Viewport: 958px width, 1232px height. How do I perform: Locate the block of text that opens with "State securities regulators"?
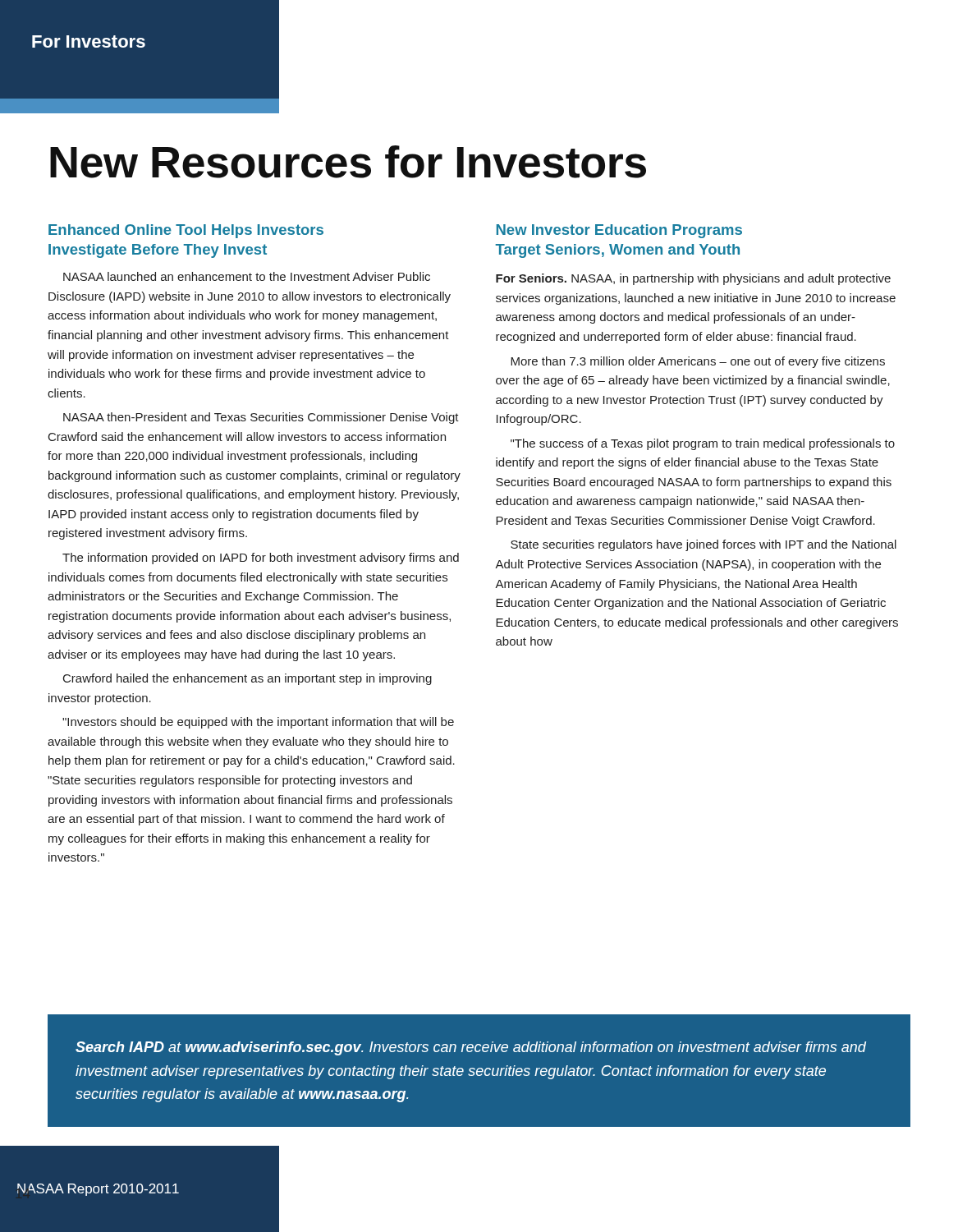tap(703, 593)
